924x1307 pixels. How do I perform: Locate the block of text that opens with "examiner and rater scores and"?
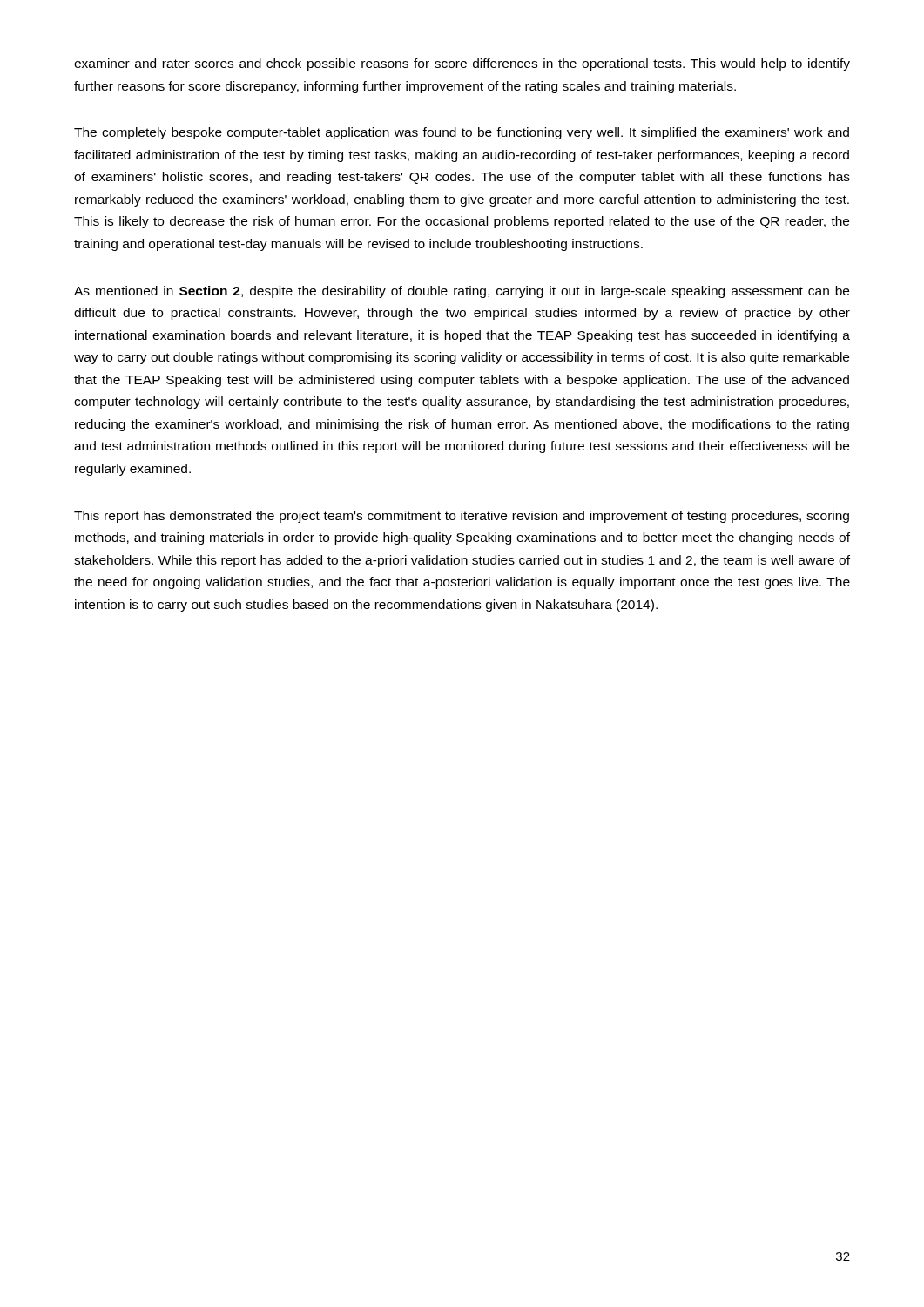[x=462, y=74]
